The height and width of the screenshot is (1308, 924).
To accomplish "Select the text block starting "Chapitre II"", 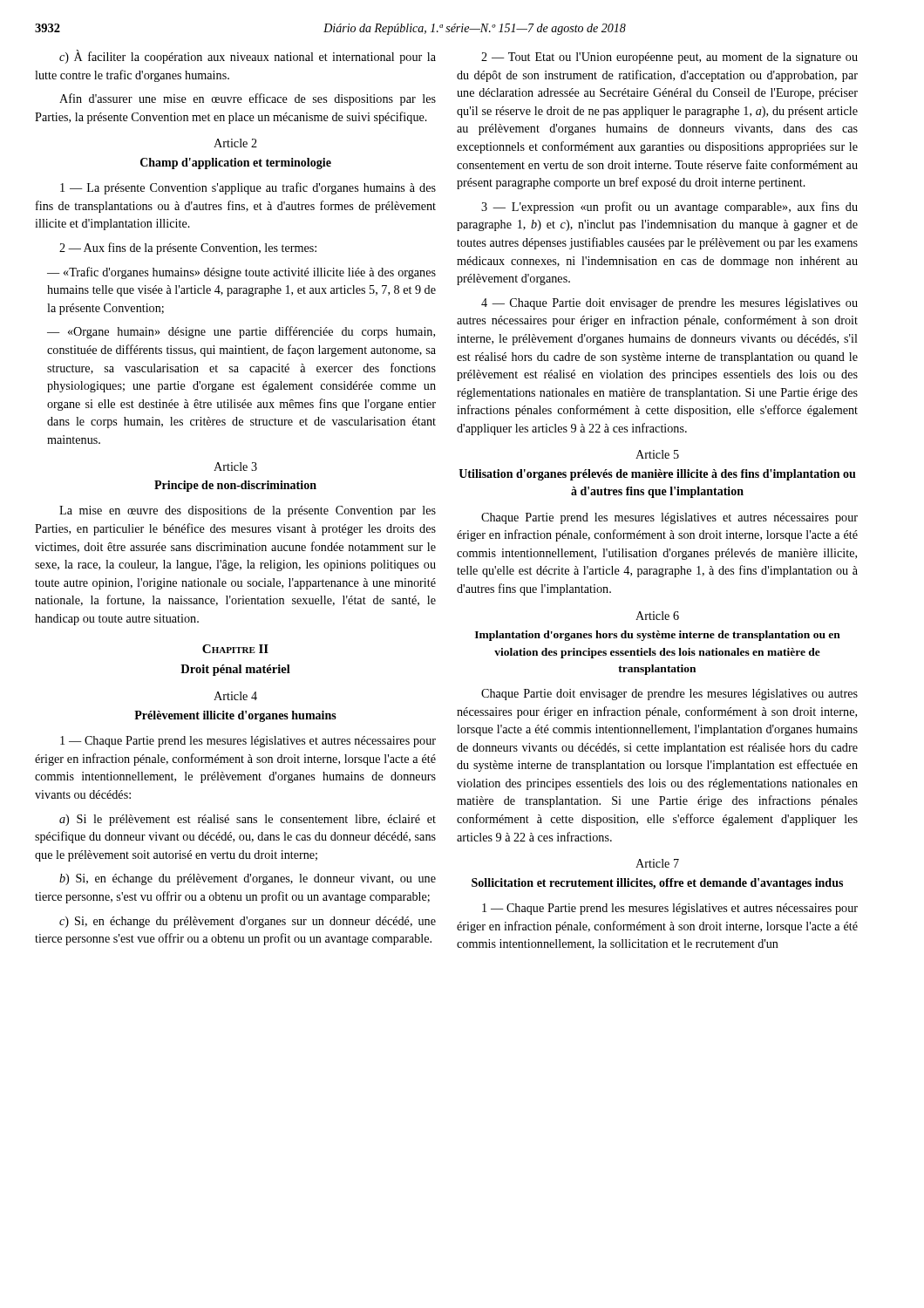I will pos(235,648).
